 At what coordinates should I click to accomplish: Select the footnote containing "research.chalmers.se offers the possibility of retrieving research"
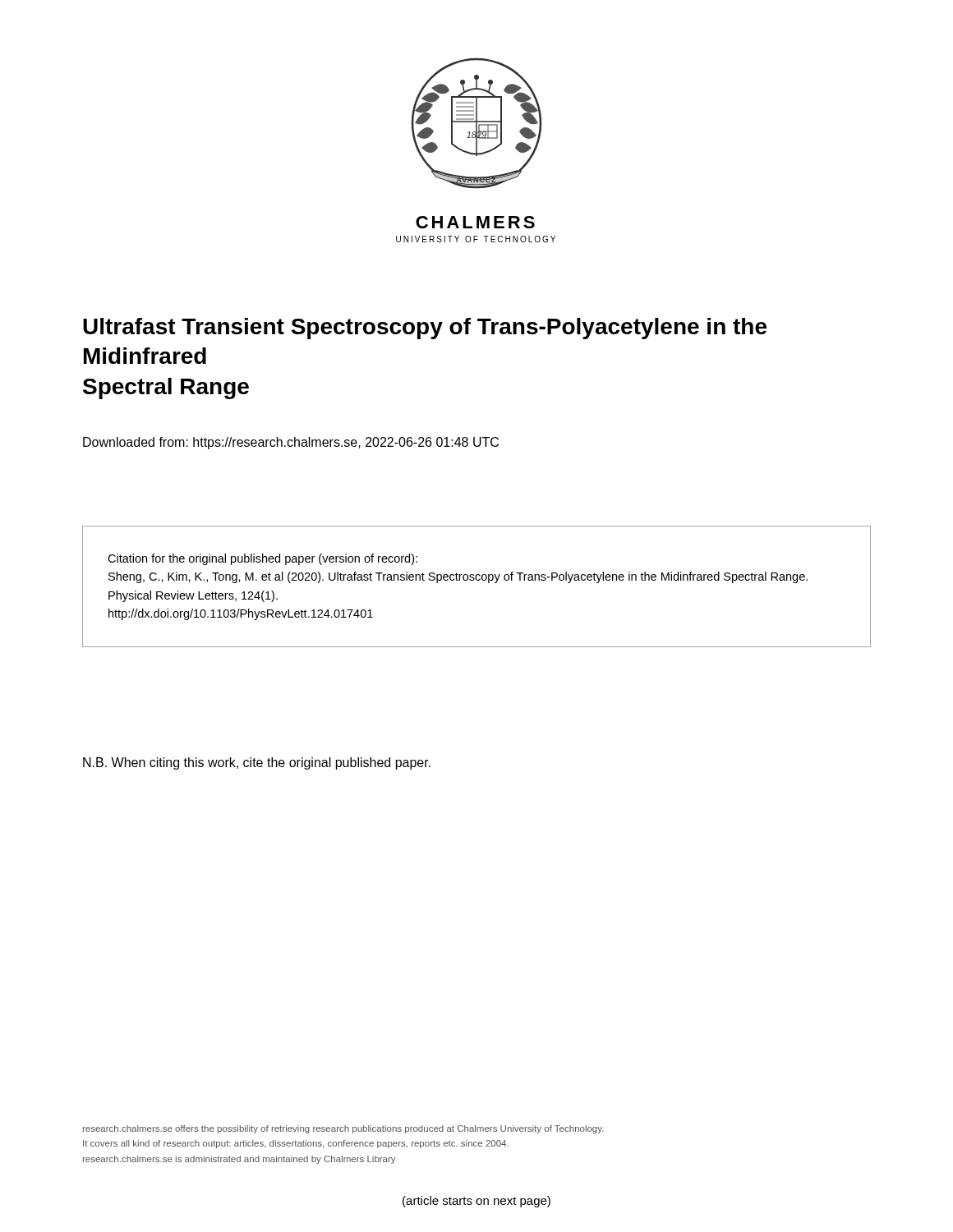[x=343, y=1143]
